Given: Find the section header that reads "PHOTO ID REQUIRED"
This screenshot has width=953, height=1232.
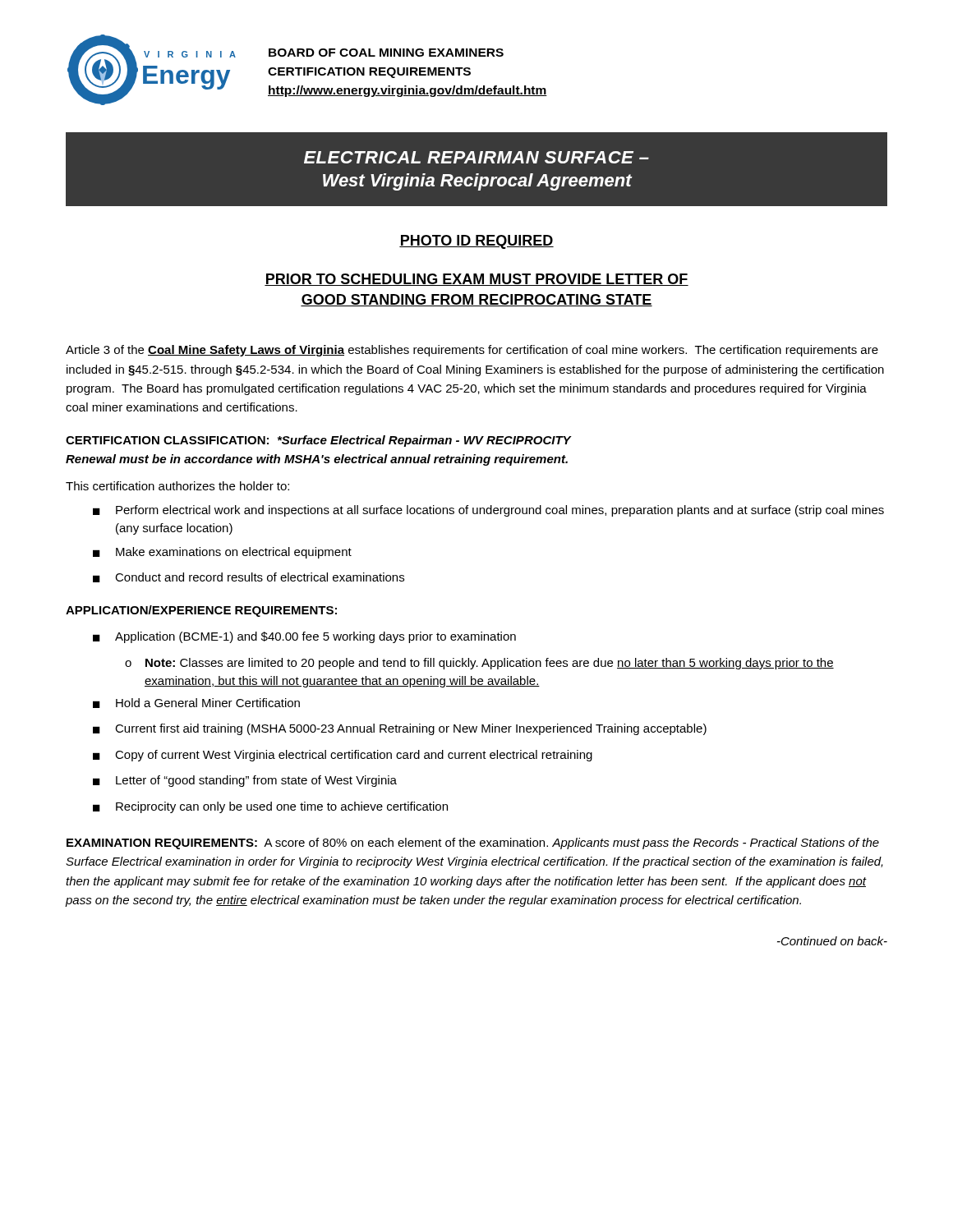Looking at the screenshot, I should [x=476, y=241].
